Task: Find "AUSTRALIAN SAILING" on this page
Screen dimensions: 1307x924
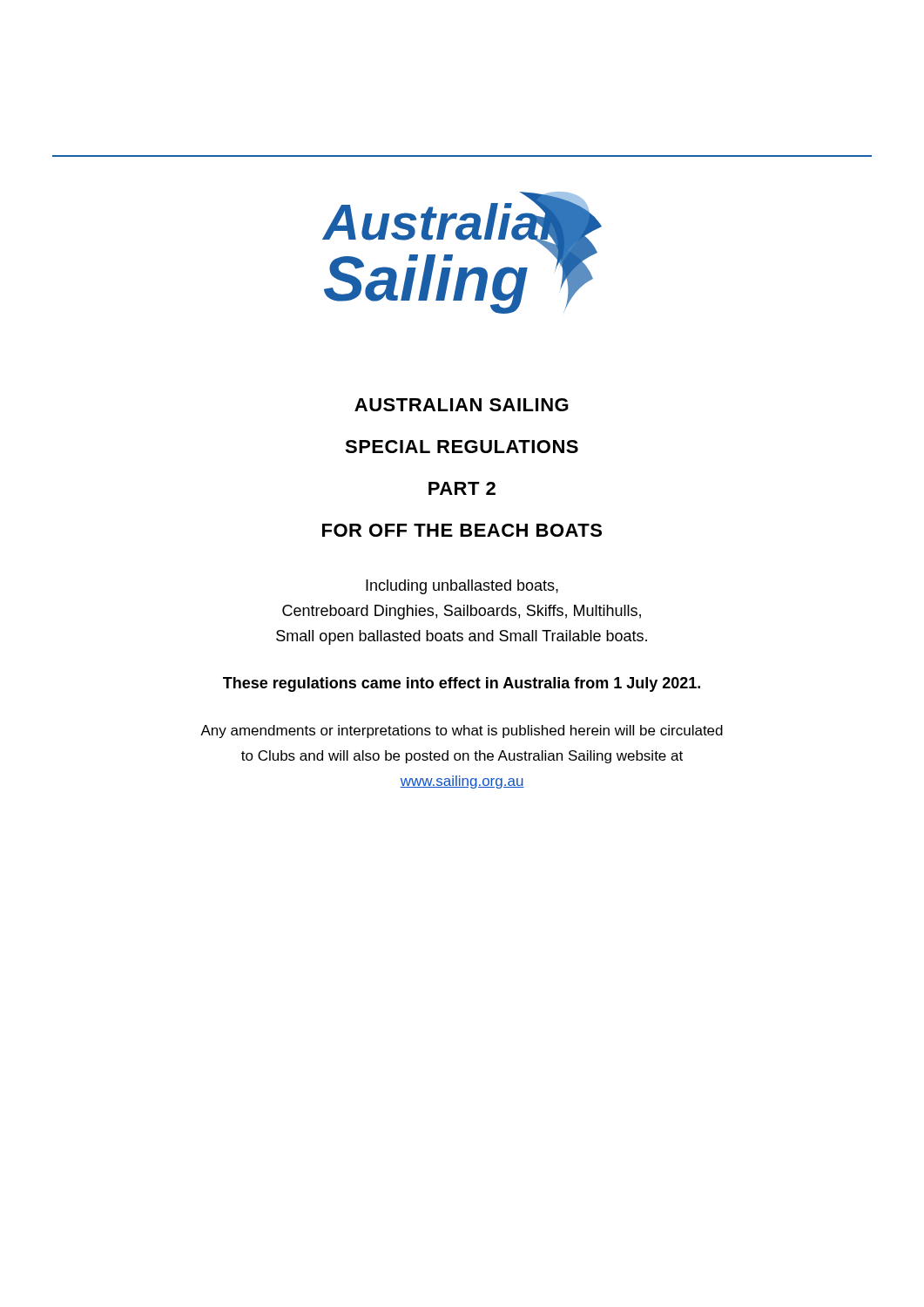Action: 462,405
